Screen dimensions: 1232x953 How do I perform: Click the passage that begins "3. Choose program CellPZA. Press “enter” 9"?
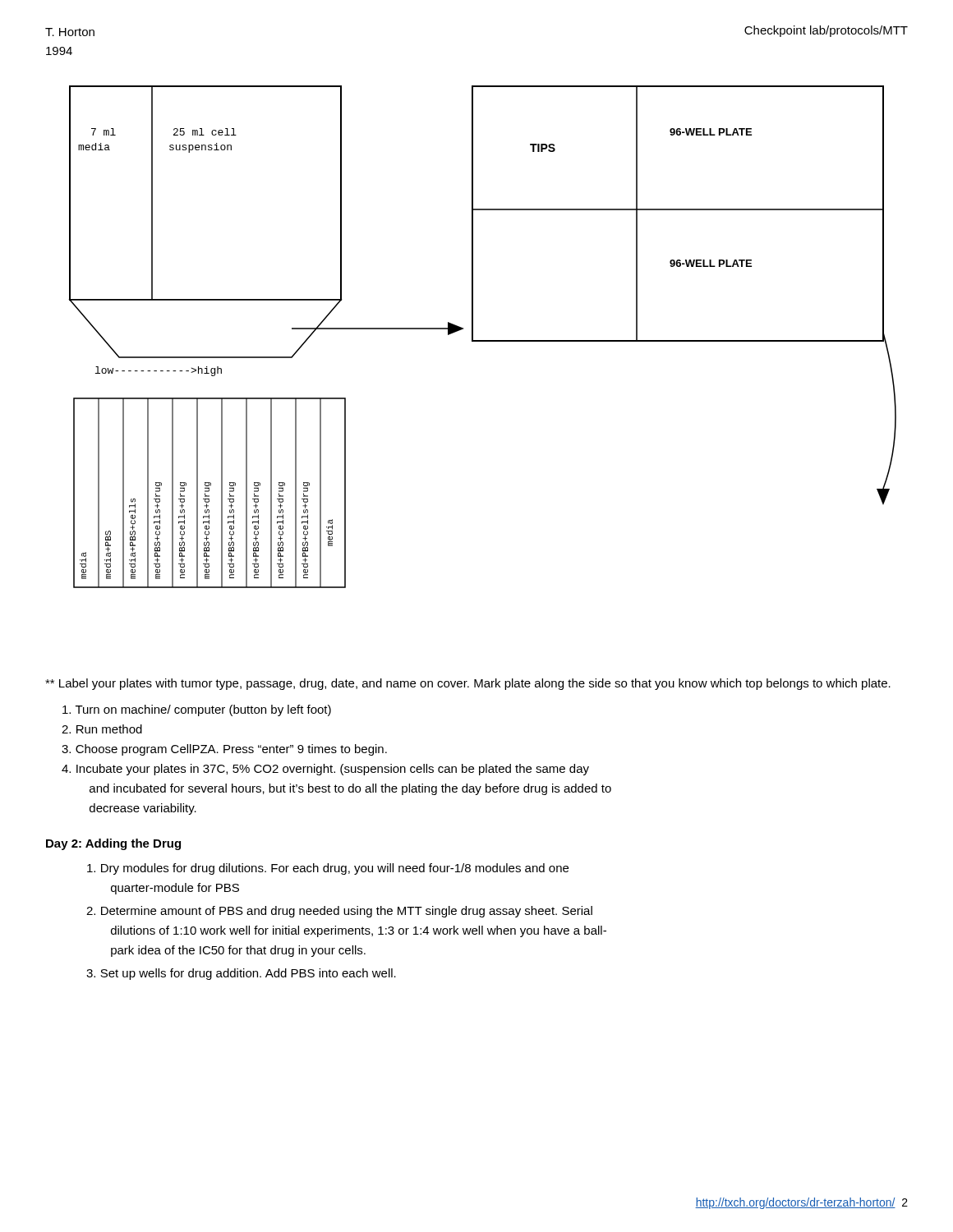225,749
